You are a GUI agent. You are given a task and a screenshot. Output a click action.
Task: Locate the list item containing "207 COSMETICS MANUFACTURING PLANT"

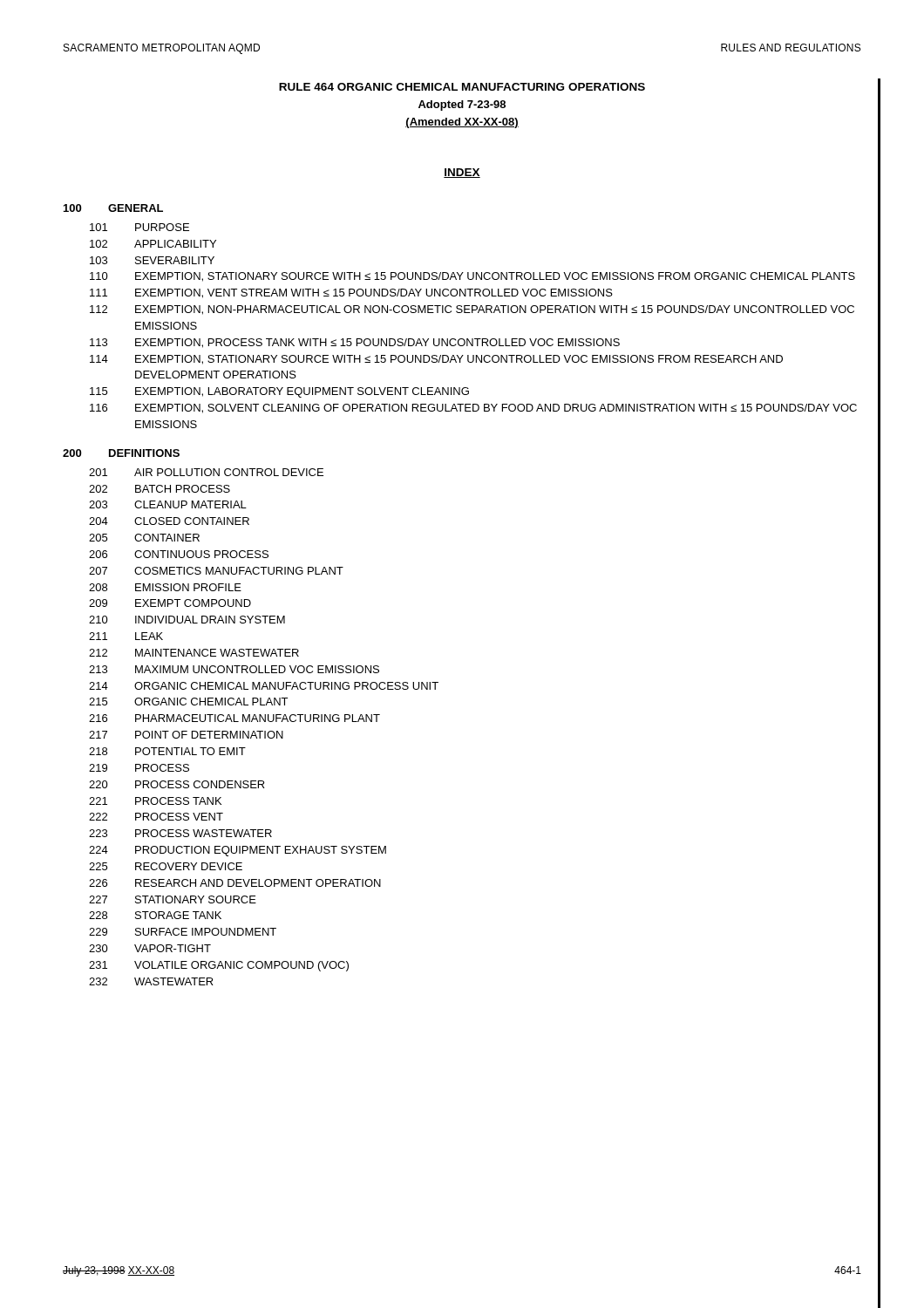[216, 571]
